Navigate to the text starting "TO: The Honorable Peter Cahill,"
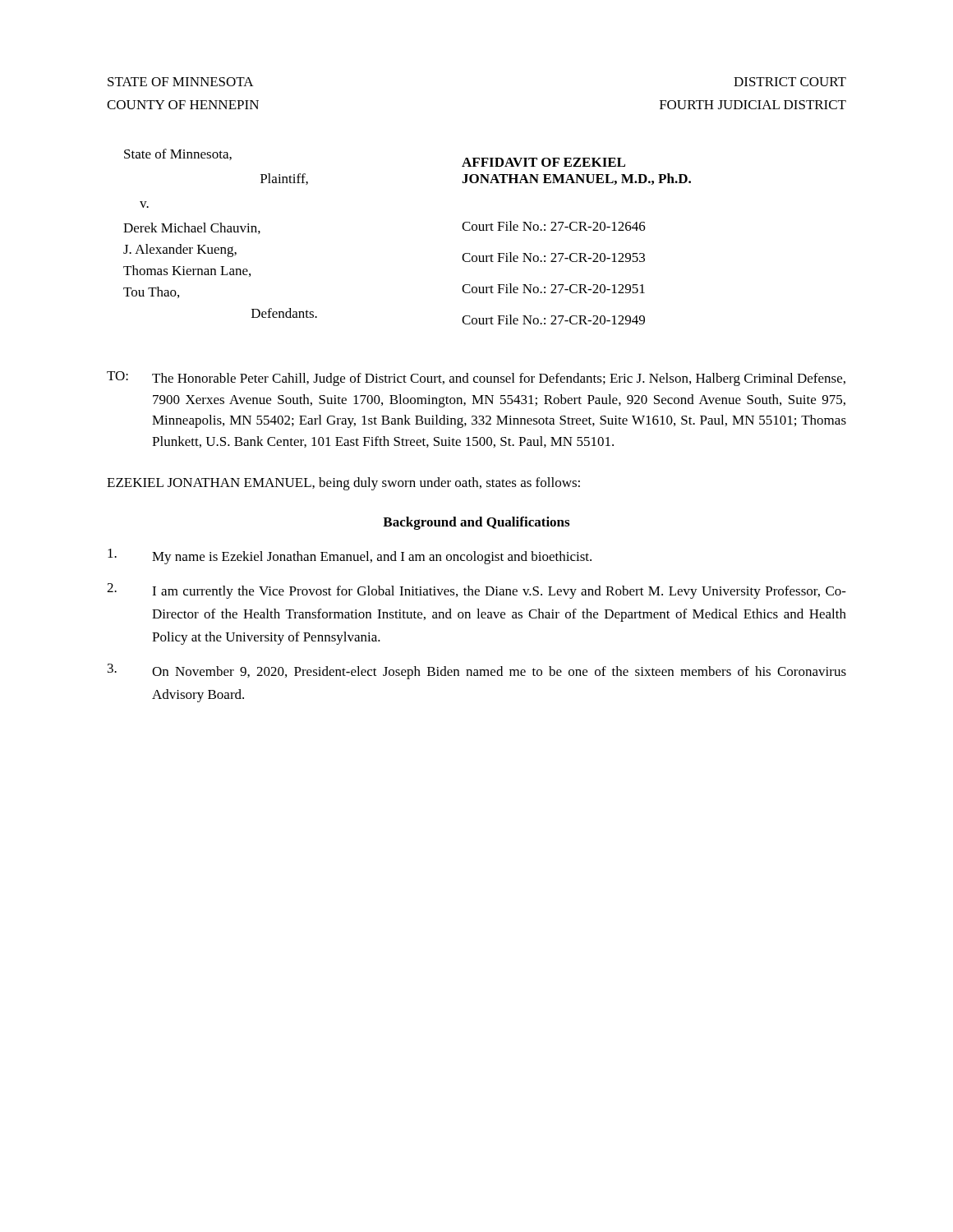The image size is (953, 1232). click(x=476, y=410)
